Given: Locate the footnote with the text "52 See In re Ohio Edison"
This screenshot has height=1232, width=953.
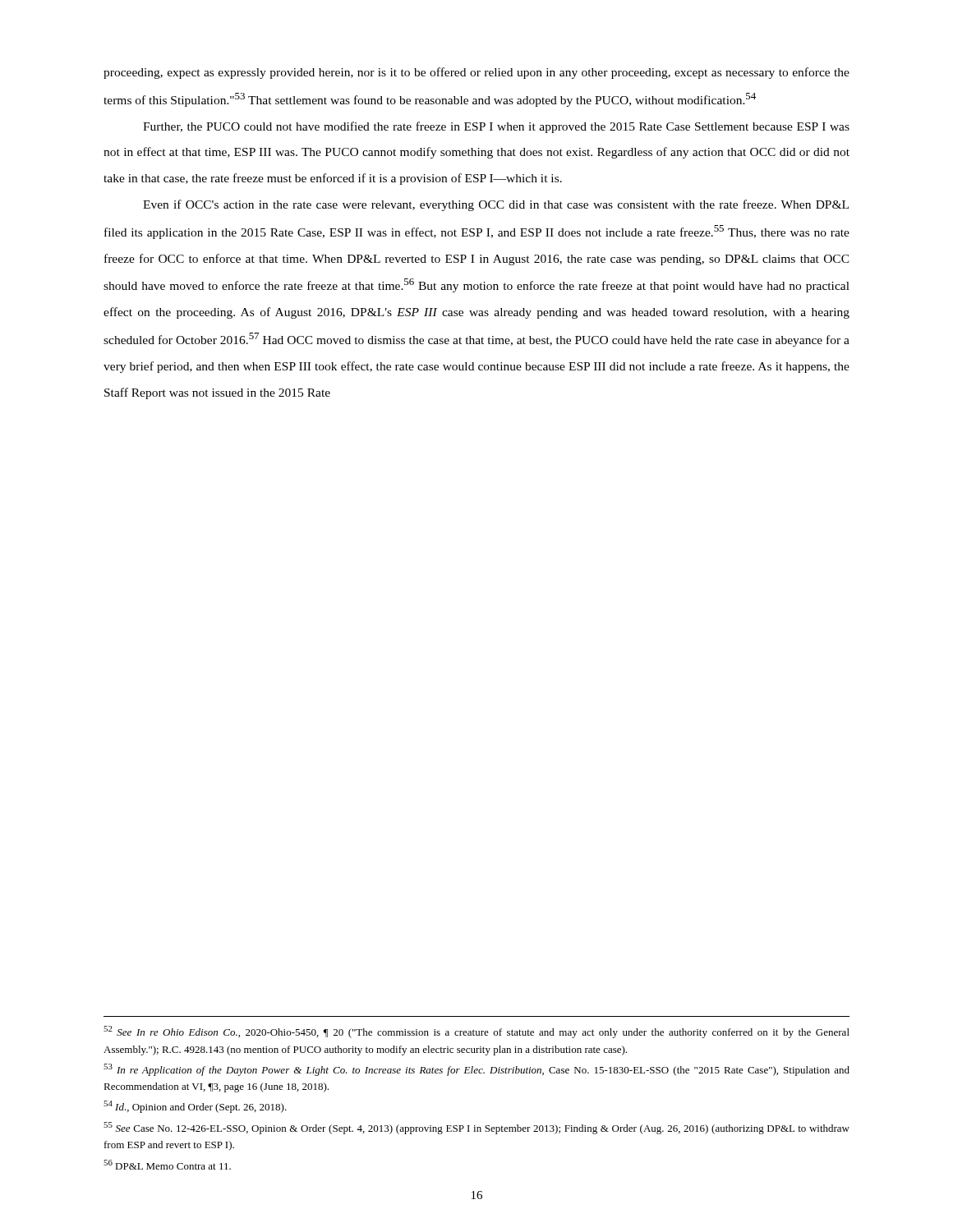Looking at the screenshot, I should pos(476,1039).
